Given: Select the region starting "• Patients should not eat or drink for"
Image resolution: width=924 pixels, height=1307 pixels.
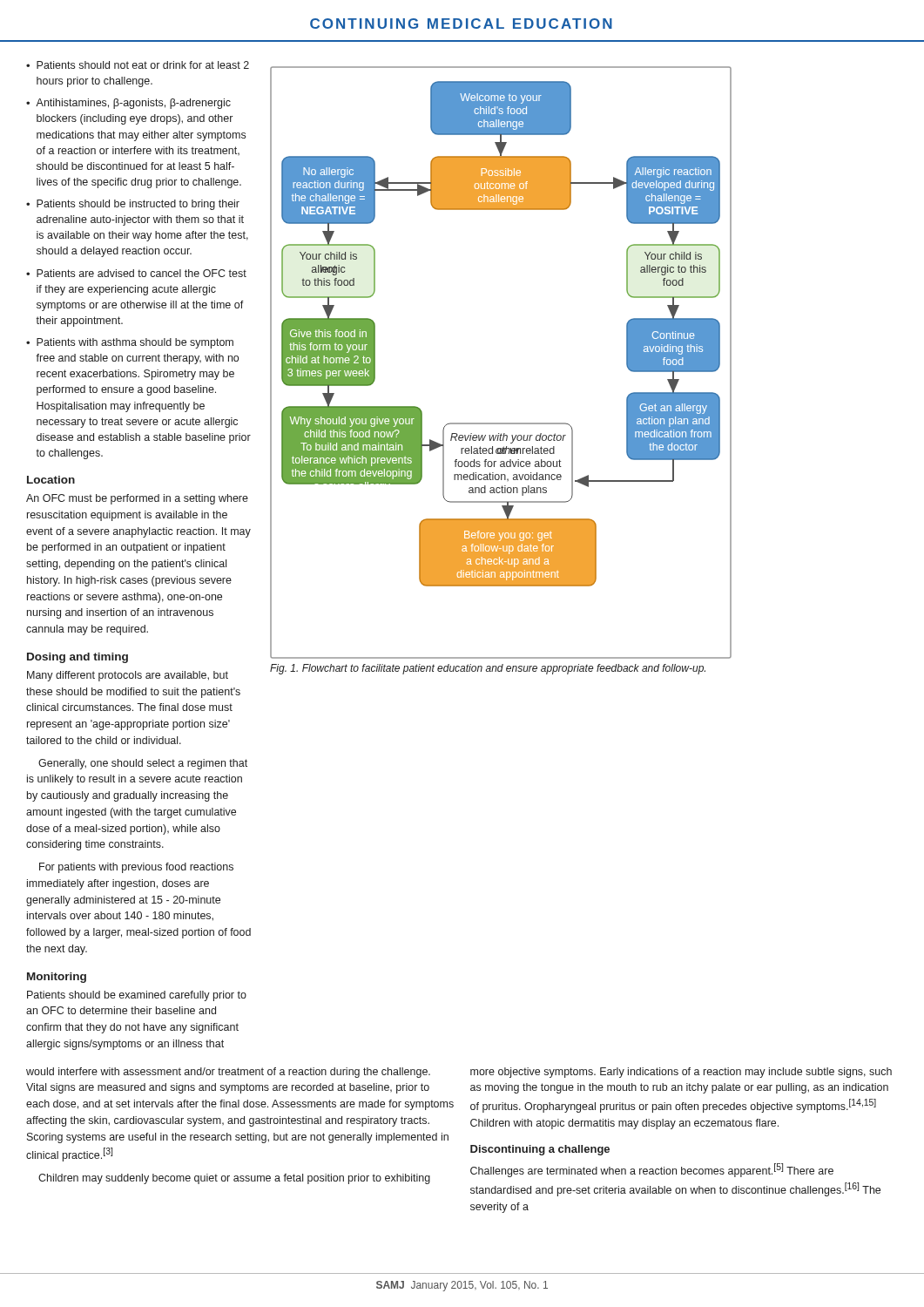Looking at the screenshot, I should [x=139, y=73].
